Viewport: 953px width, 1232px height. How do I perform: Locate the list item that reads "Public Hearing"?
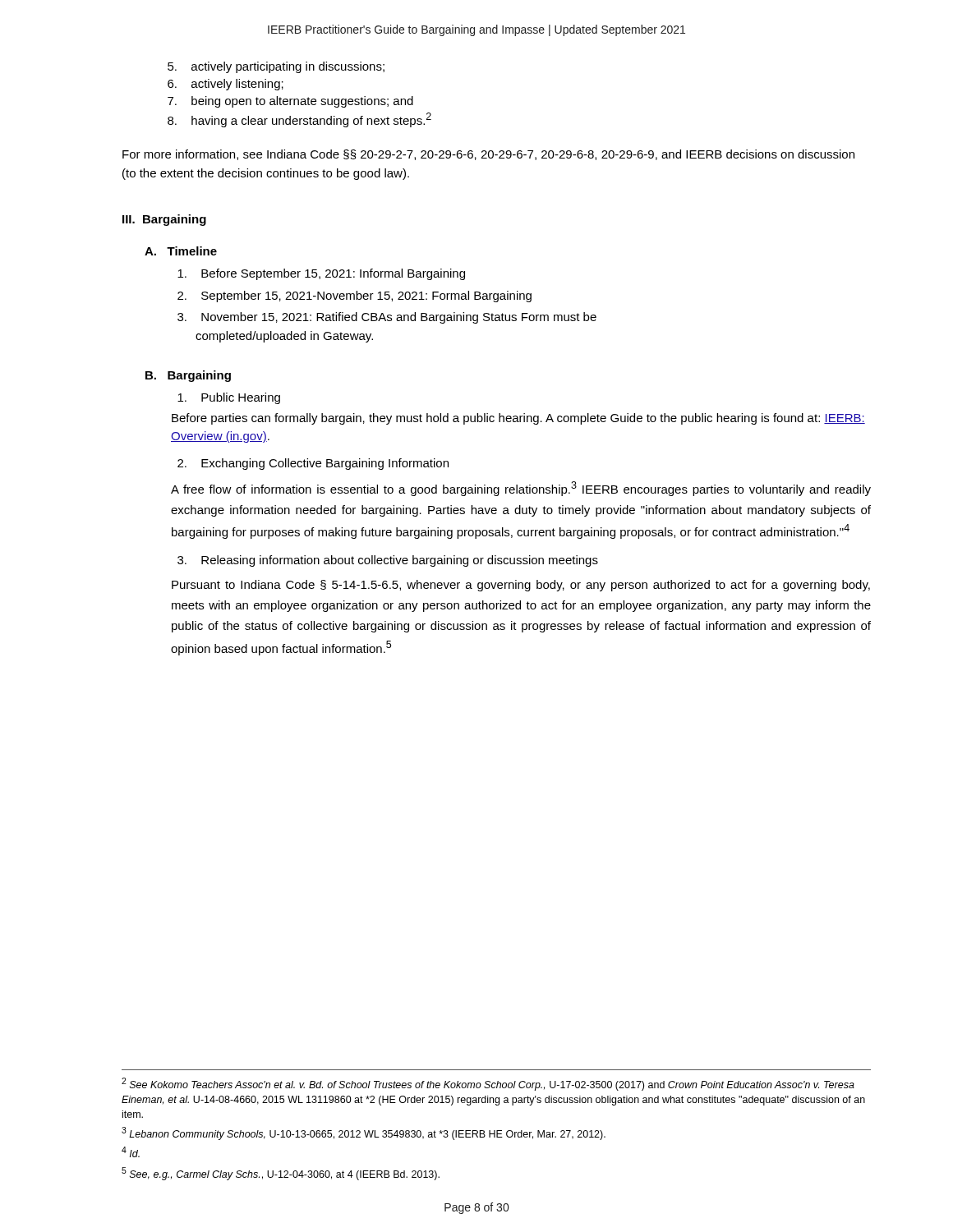(x=213, y=398)
